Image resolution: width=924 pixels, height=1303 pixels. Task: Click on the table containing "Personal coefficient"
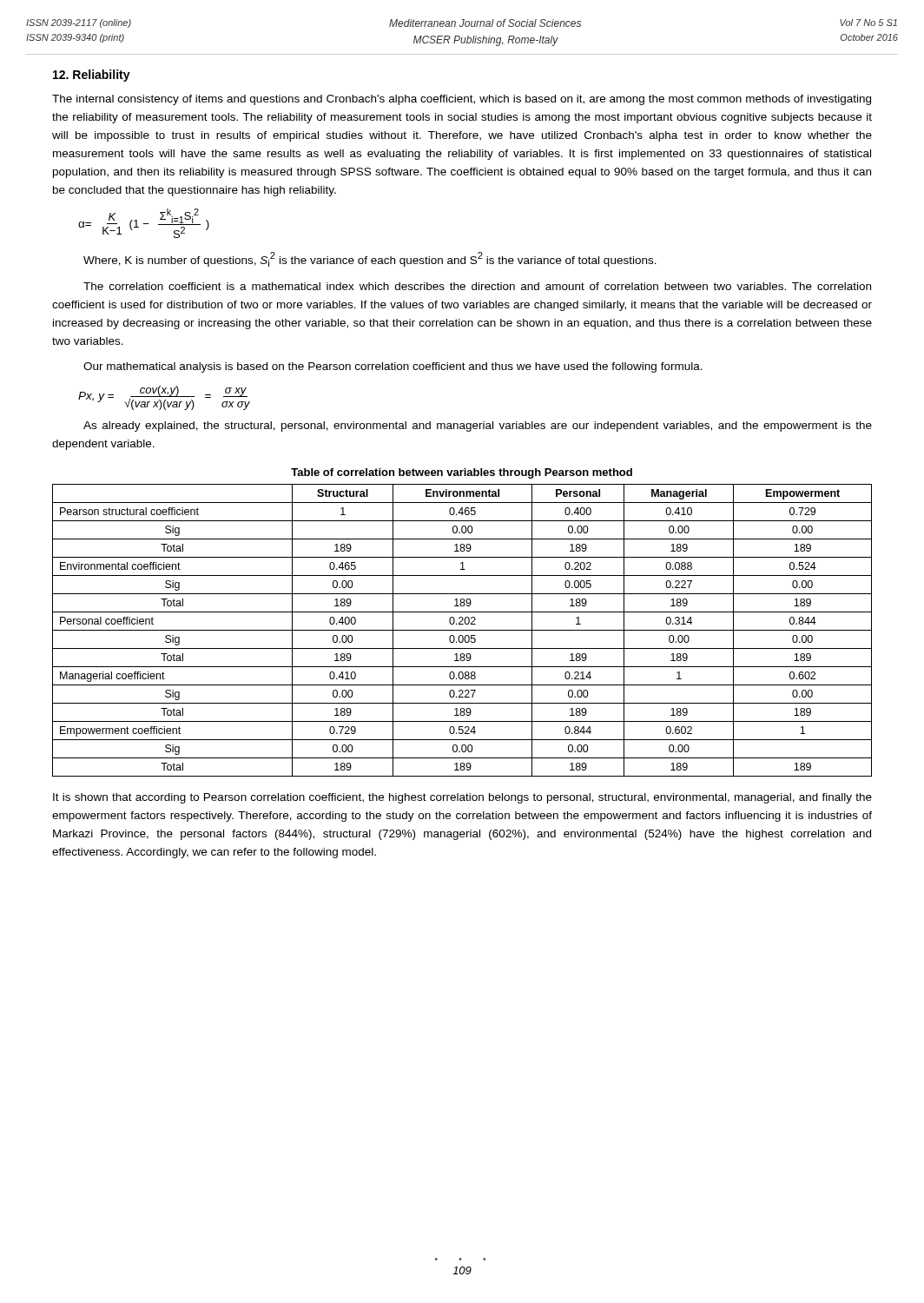coord(462,630)
